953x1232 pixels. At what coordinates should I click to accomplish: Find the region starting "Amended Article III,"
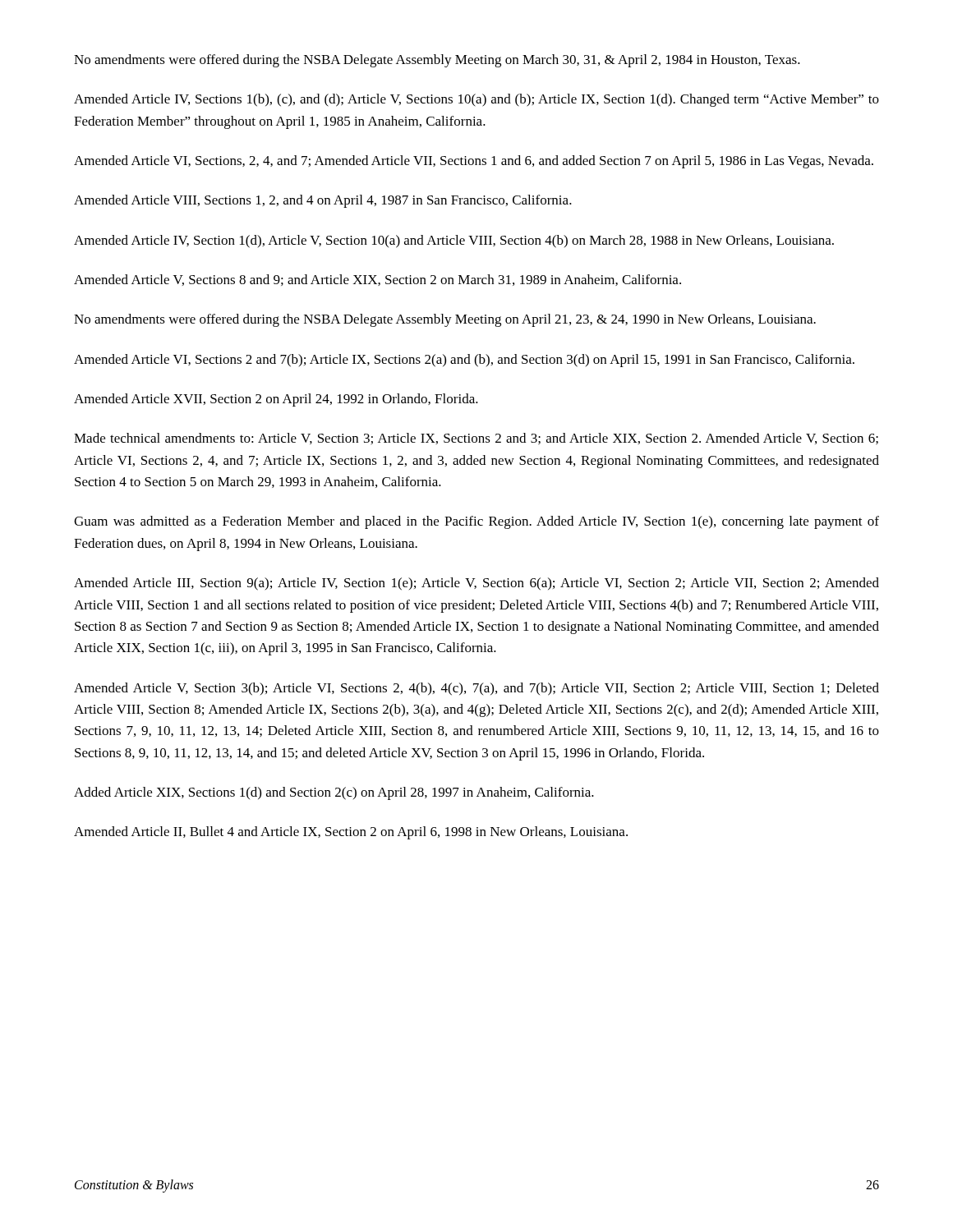coord(476,615)
